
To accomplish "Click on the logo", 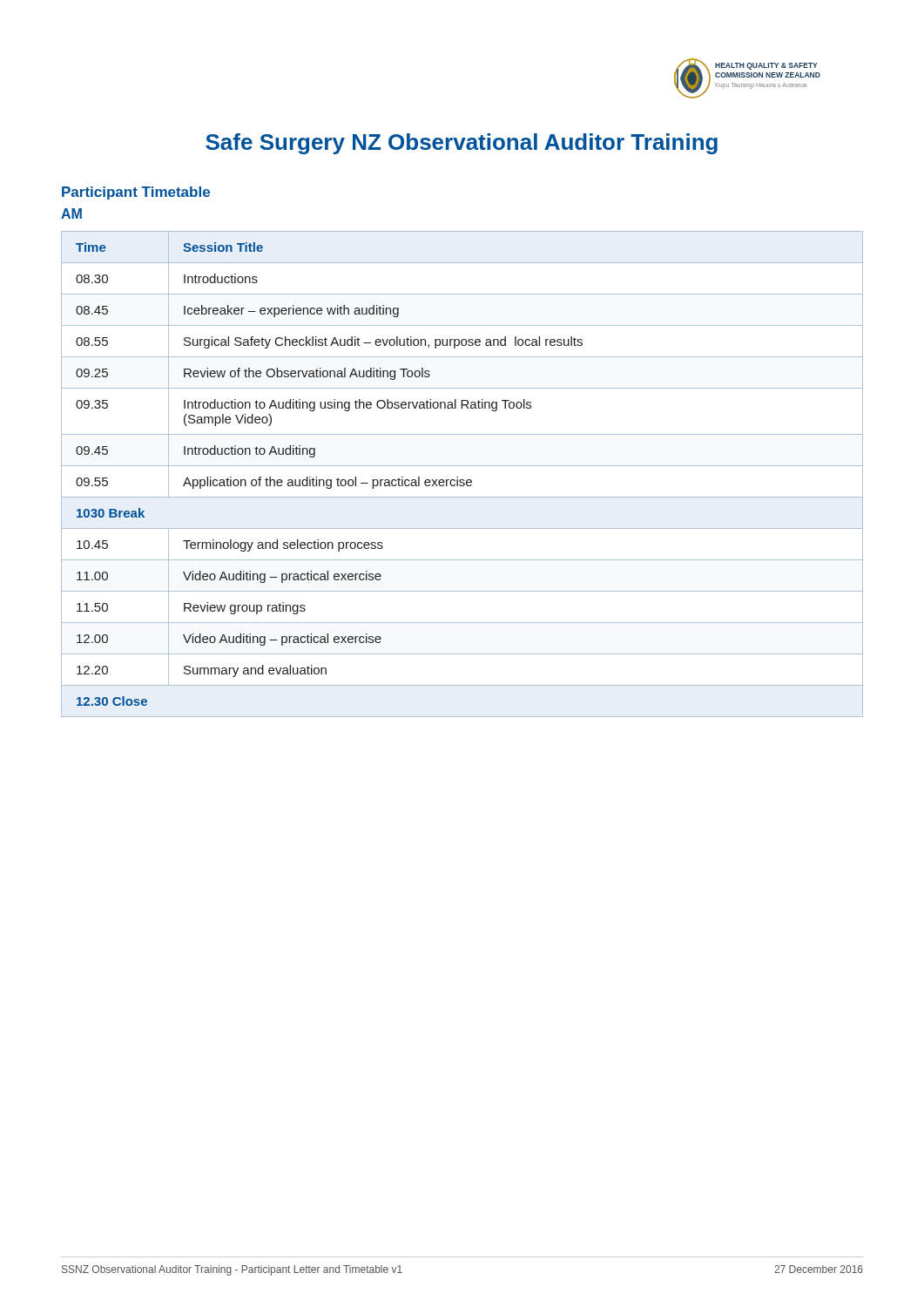I will 462,78.
